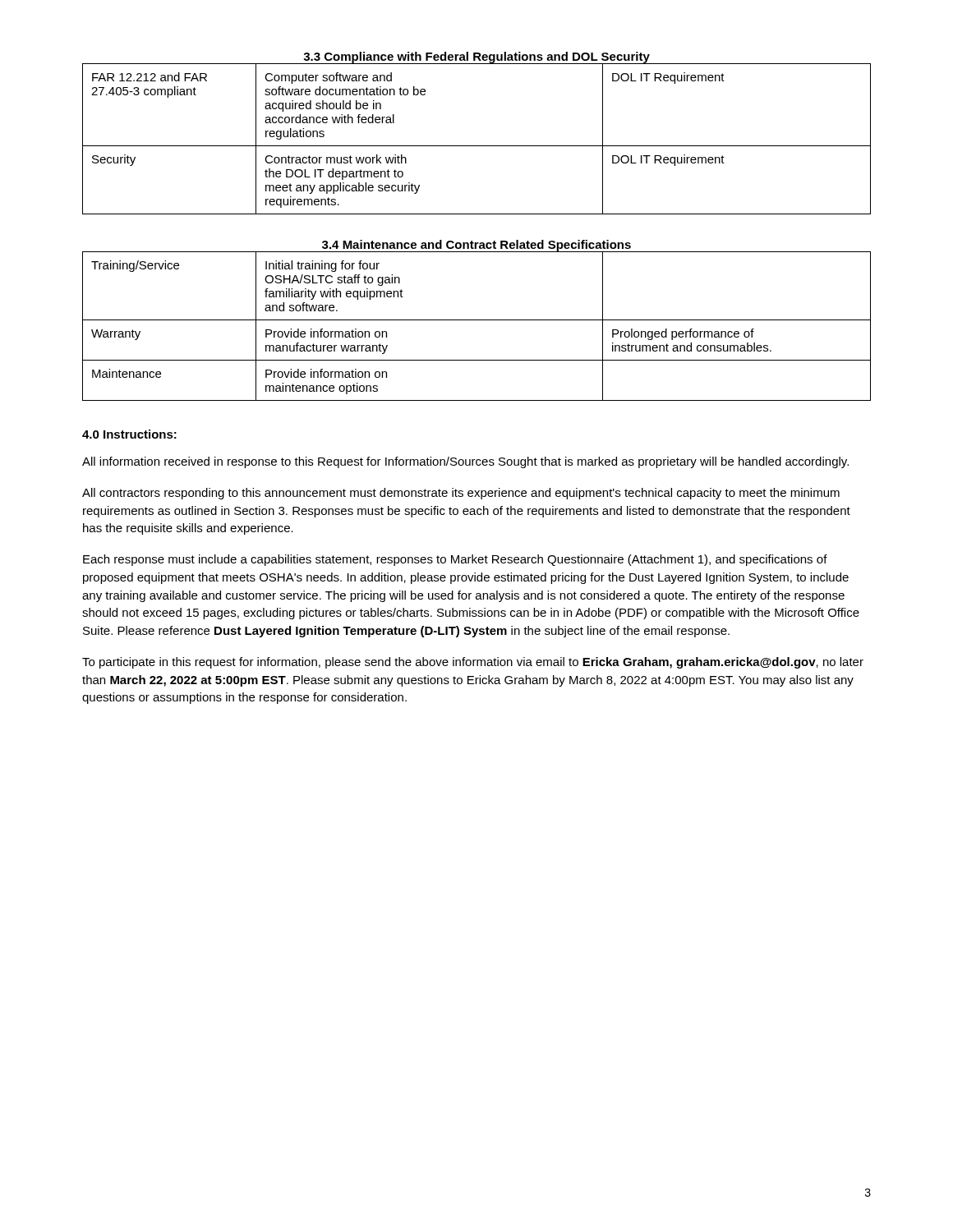Navigate to the text starting "Each response must include a"
953x1232 pixels.
pos(471,595)
